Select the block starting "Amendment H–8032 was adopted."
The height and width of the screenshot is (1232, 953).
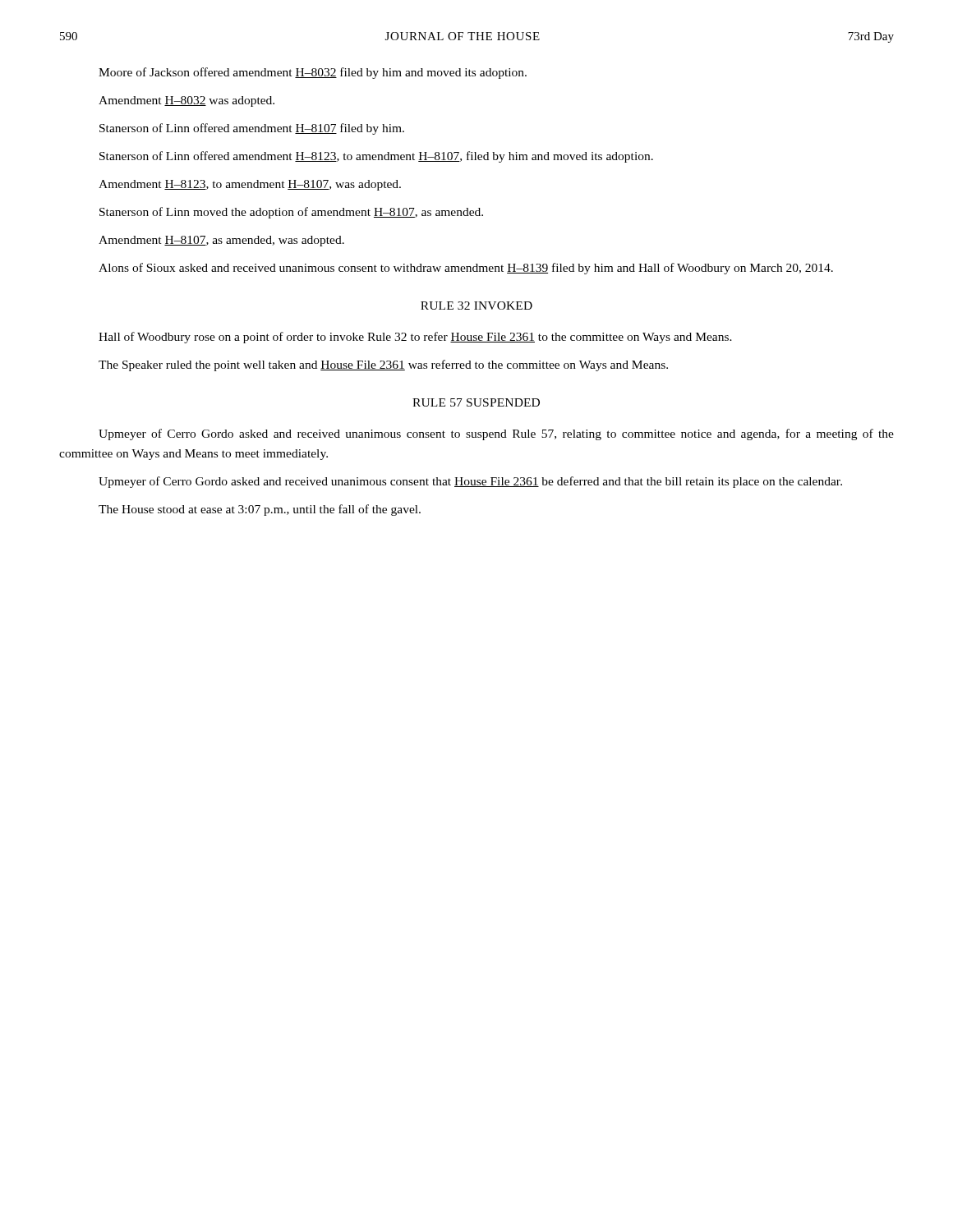click(186, 101)
